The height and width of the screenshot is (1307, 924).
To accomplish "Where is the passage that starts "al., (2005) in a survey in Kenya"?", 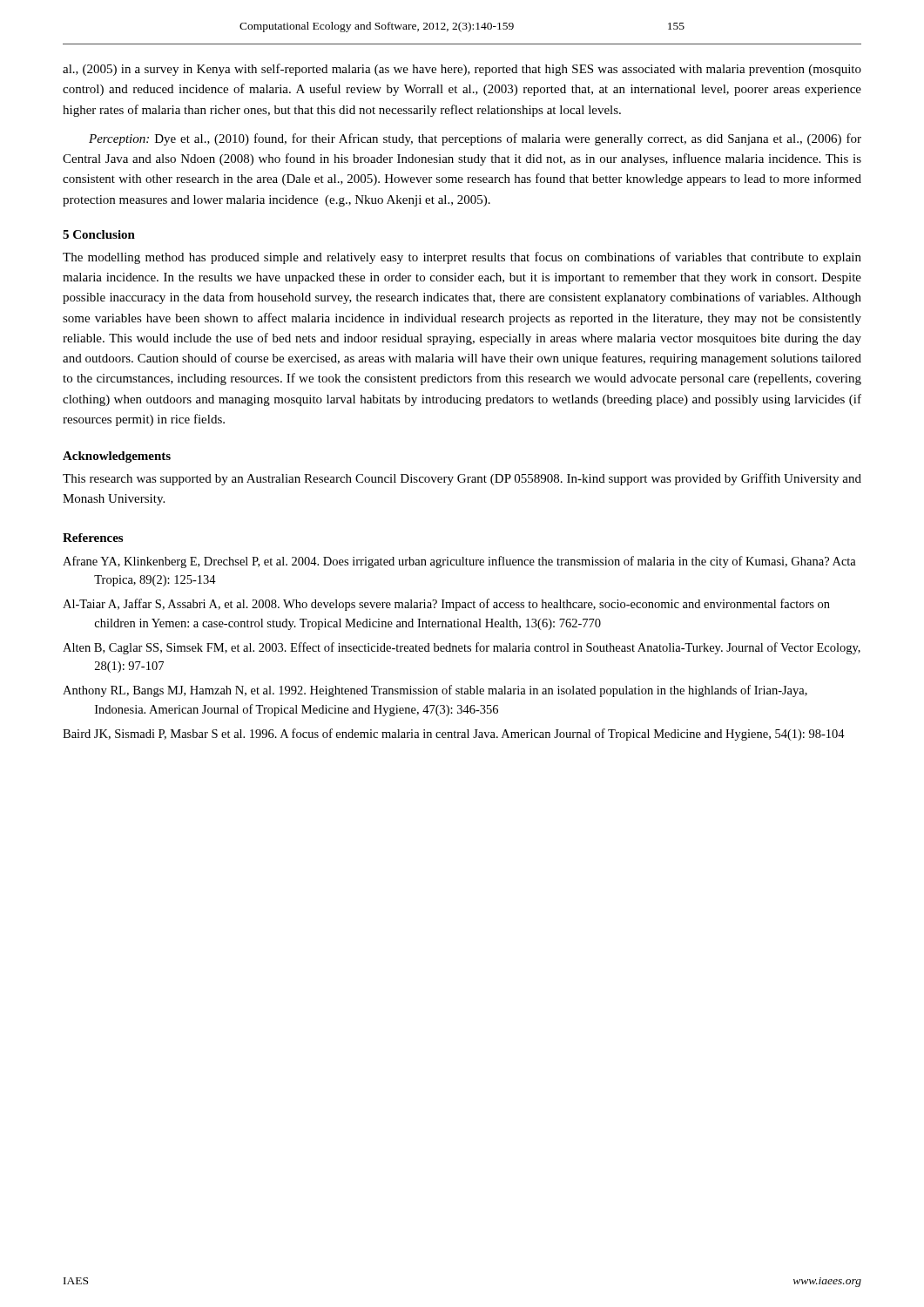I will click(x=462, y=90).
